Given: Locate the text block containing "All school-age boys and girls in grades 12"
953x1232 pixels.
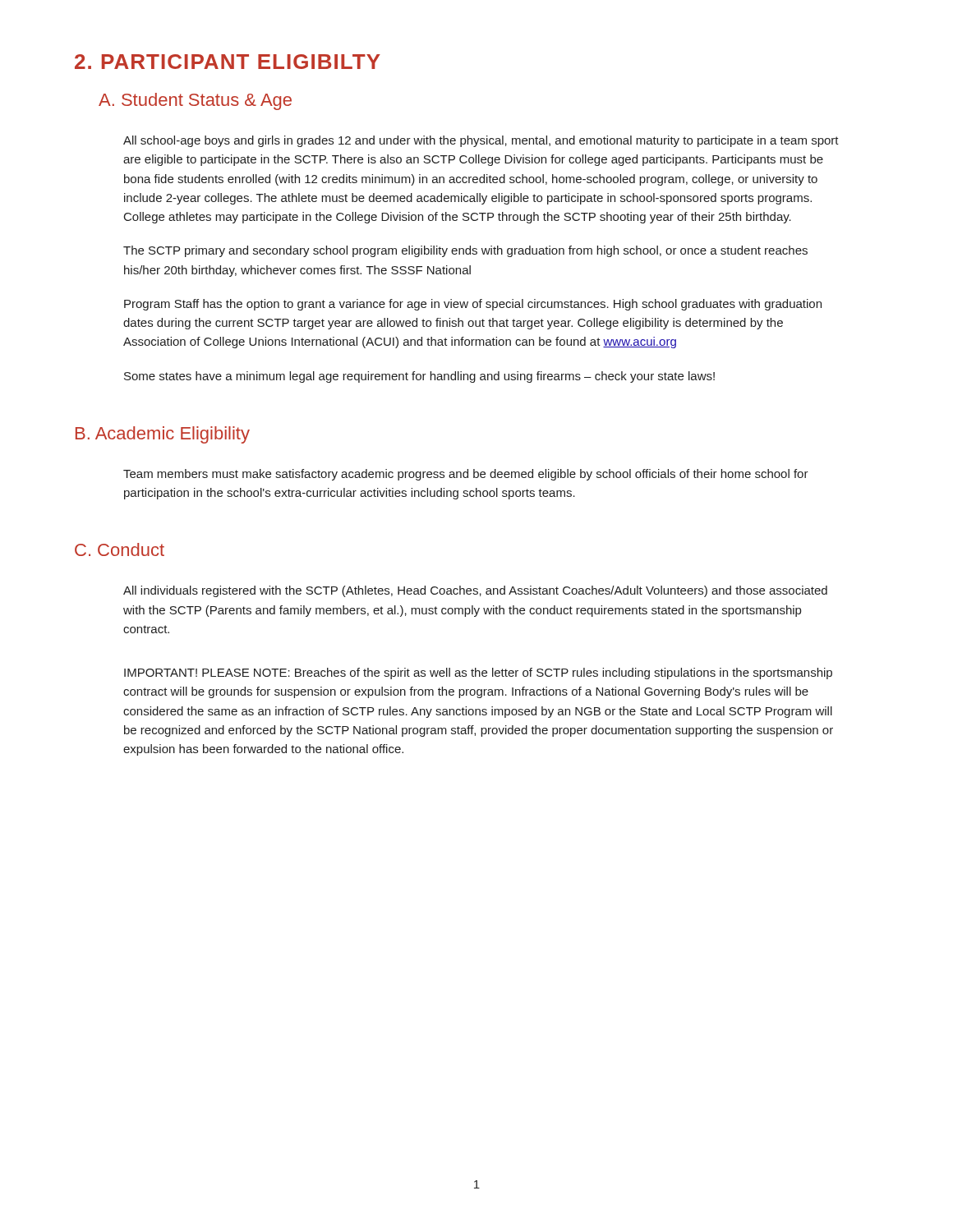Looking at the screenshot, I should point(481,178).
